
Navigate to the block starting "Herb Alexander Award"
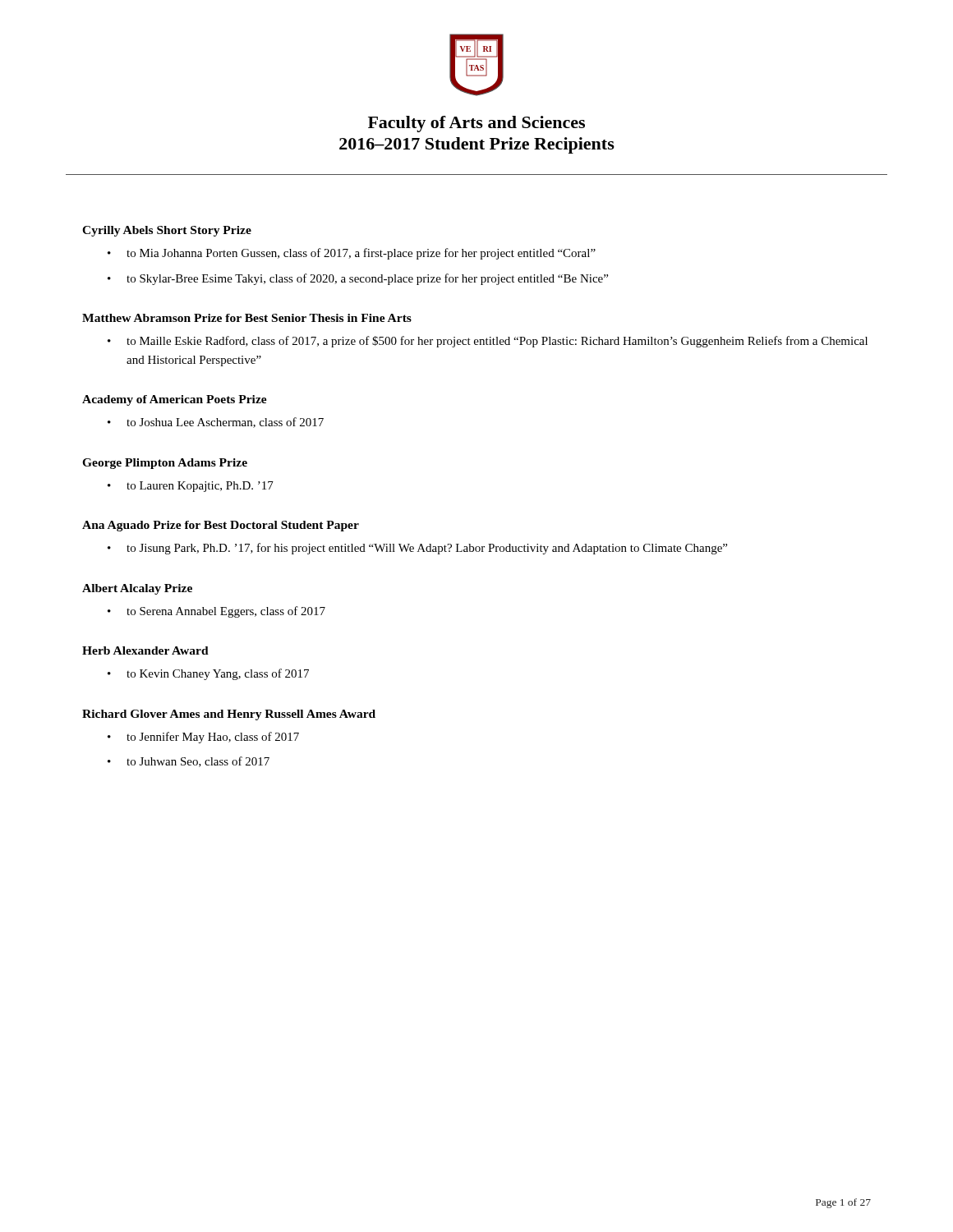(x=145, y=650)
